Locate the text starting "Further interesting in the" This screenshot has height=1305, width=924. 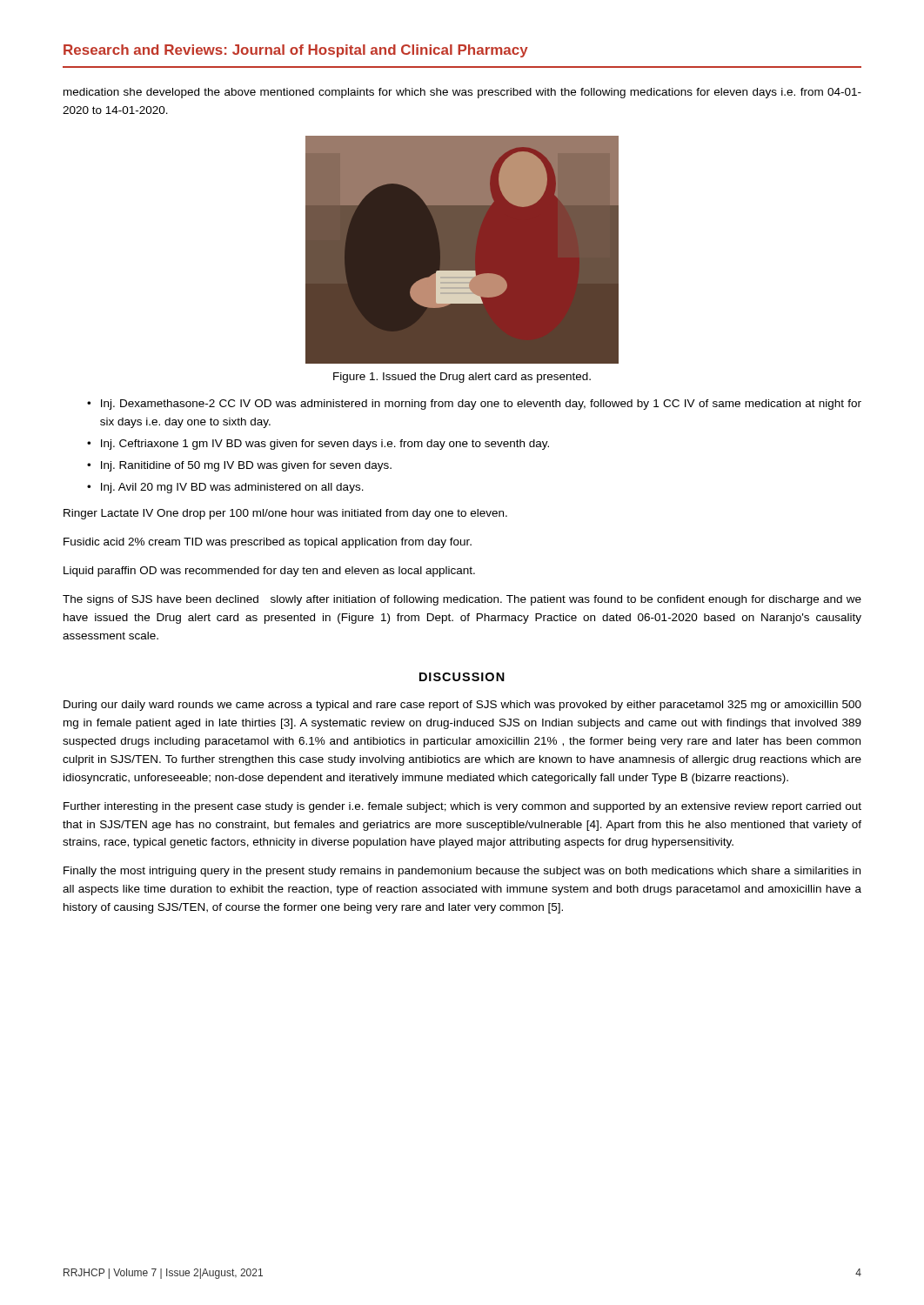pyautogui.click(x=462, y=824)
